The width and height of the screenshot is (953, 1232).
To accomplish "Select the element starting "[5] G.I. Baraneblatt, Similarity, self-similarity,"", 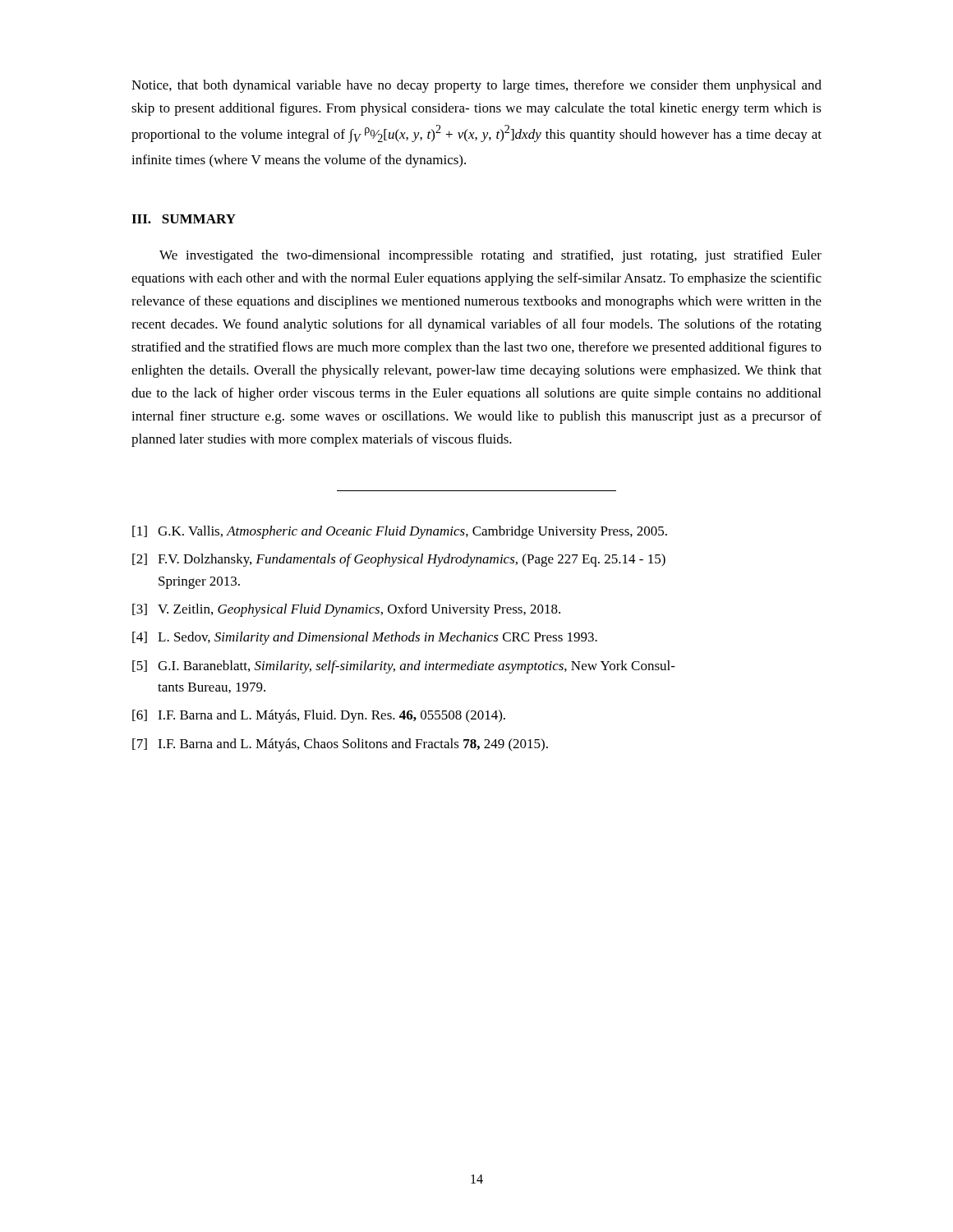I will [x=476, y=677].
